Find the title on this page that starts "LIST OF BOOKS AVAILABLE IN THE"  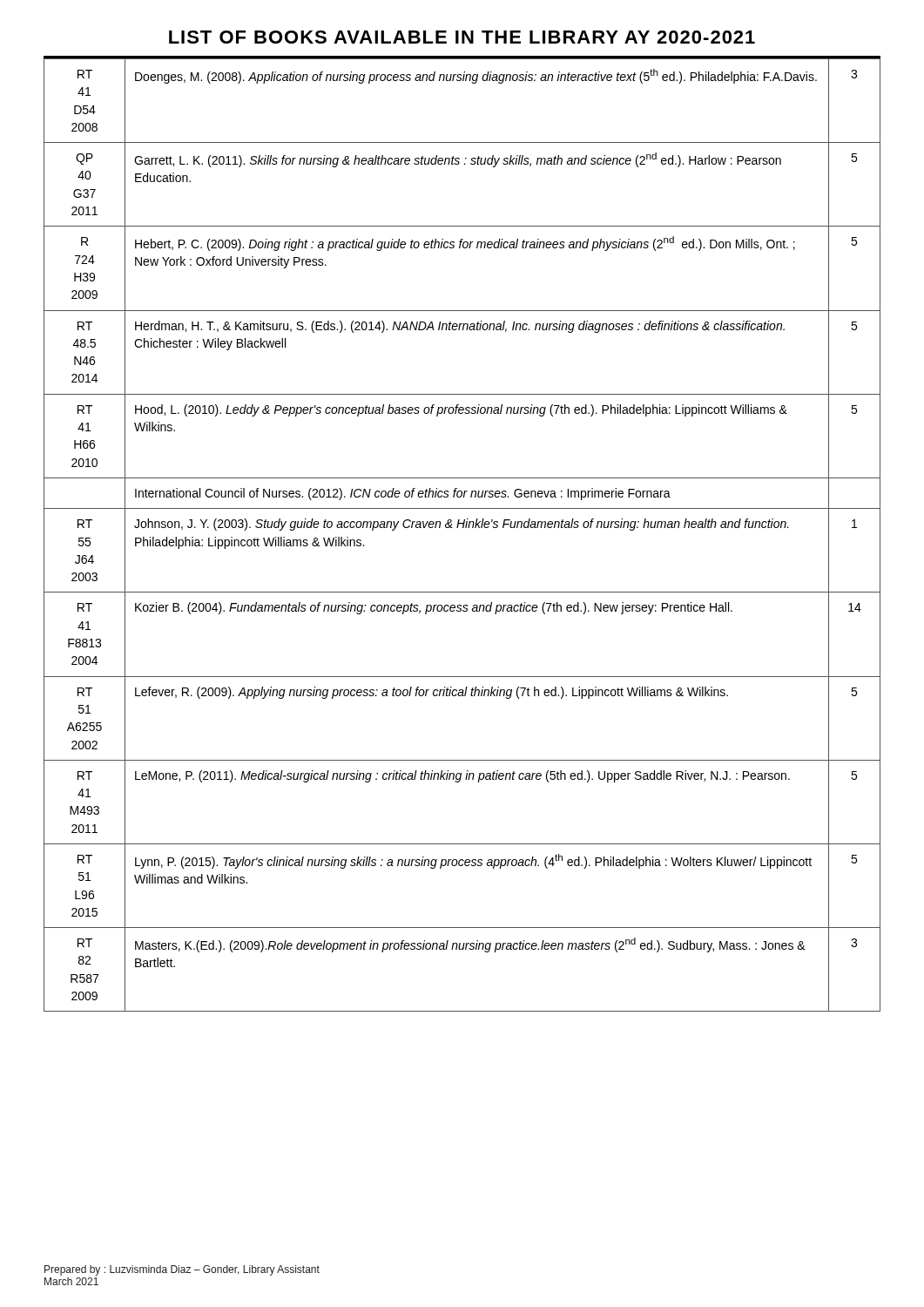(462, 37)
